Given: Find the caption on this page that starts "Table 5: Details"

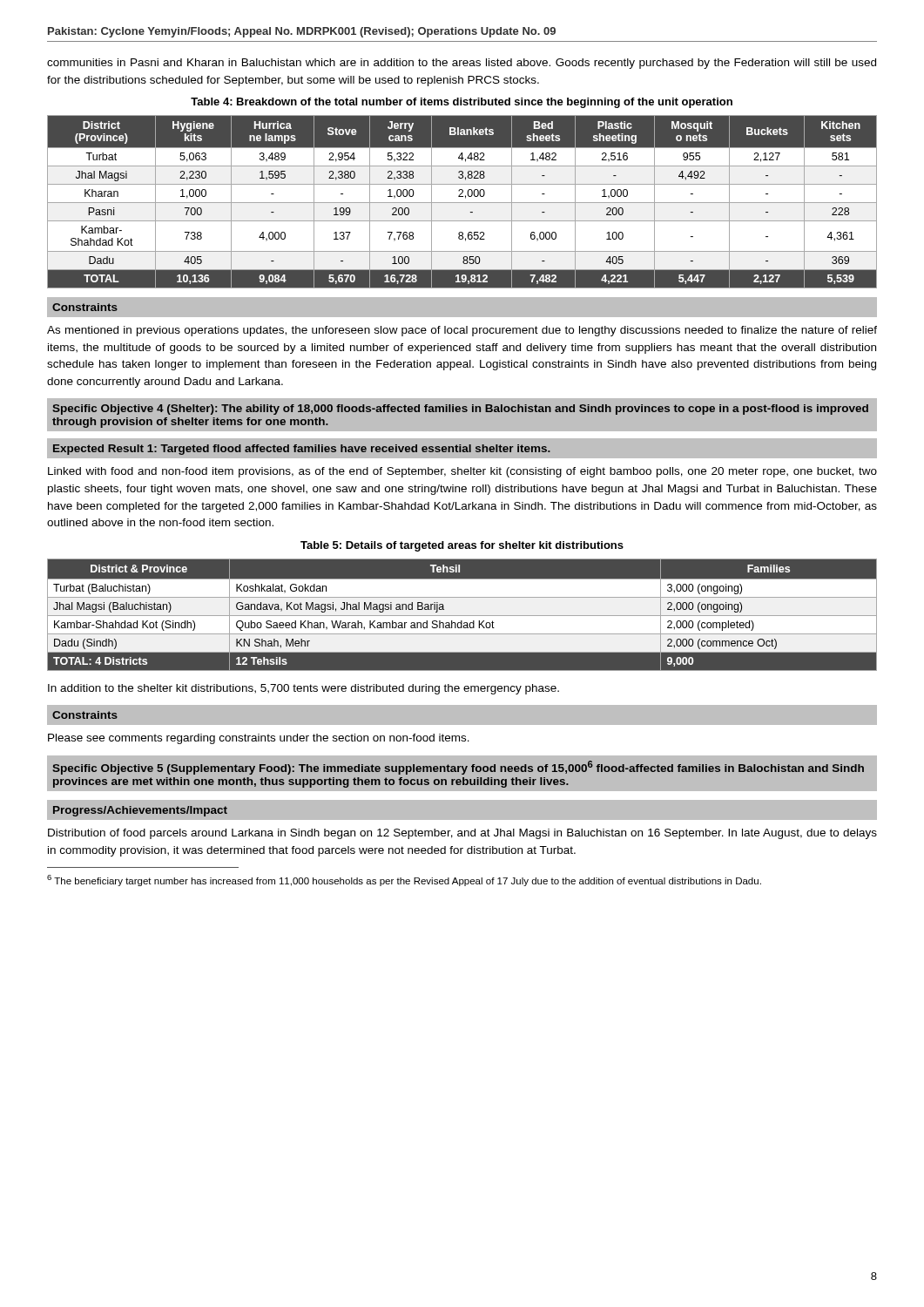Looking at the screenshot, I should (x=462, y=545).
